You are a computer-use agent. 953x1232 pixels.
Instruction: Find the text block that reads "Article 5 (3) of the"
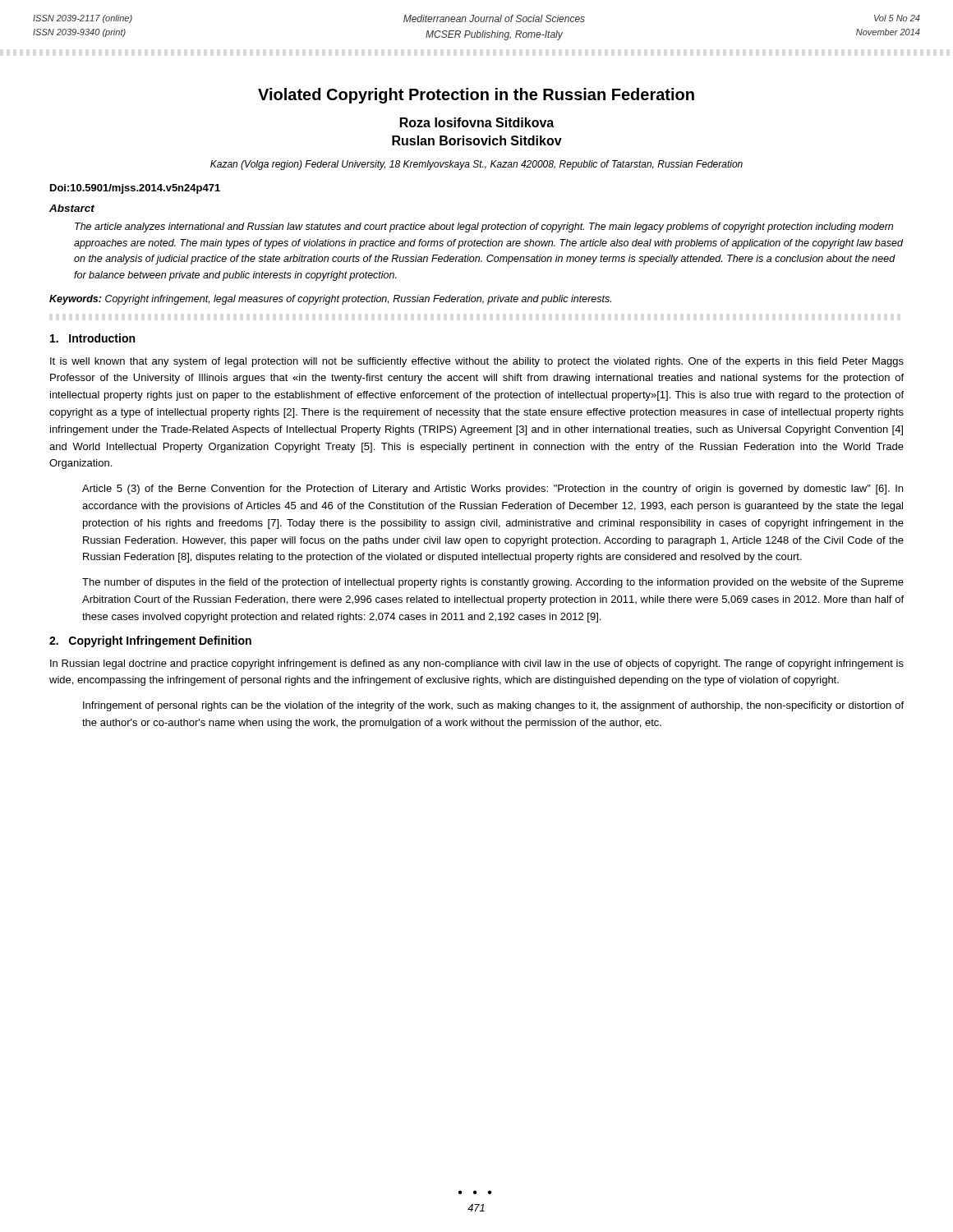pos(493,523)
